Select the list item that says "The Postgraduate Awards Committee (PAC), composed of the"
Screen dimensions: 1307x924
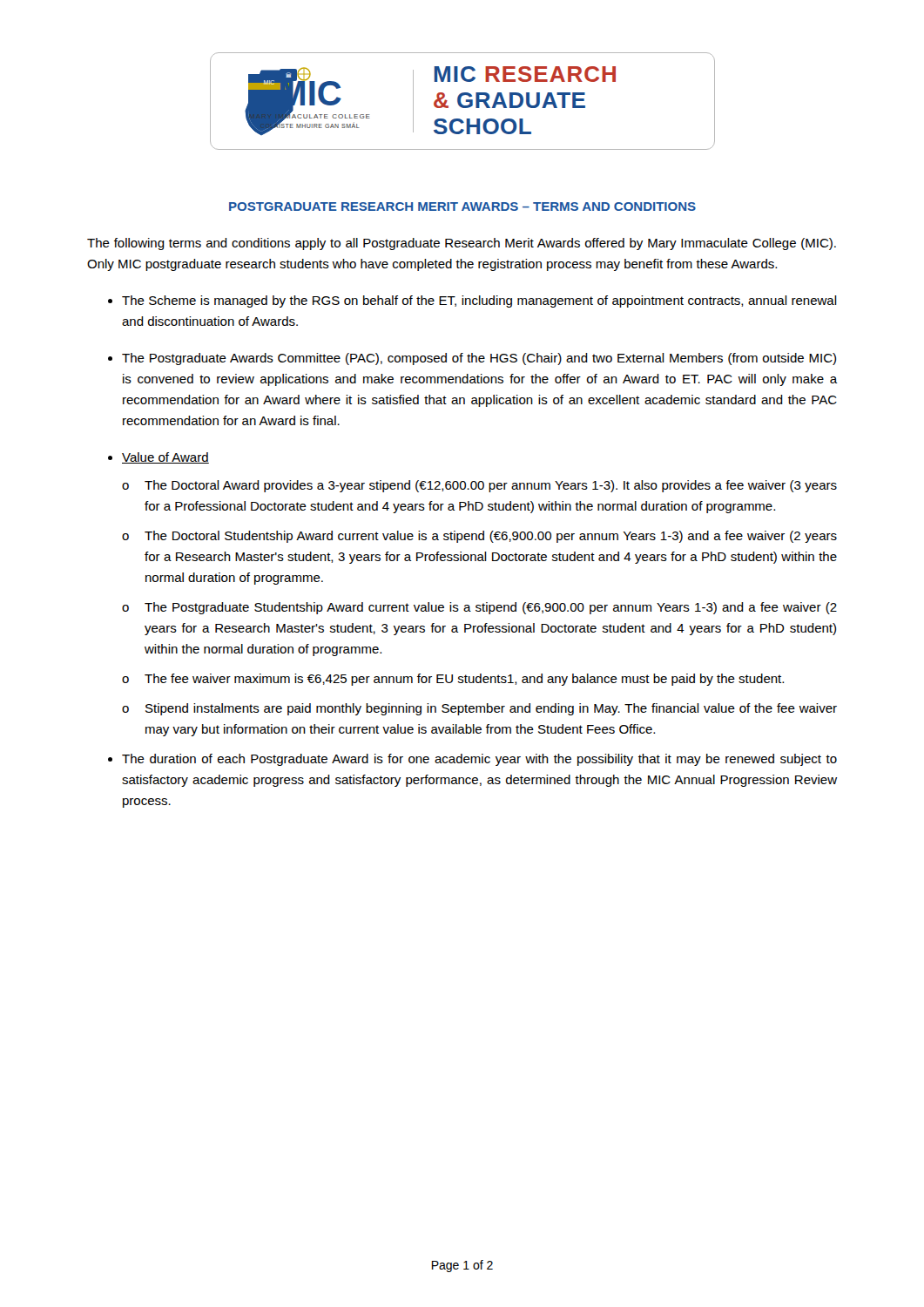pyautogui.click(x=479, y=389)
